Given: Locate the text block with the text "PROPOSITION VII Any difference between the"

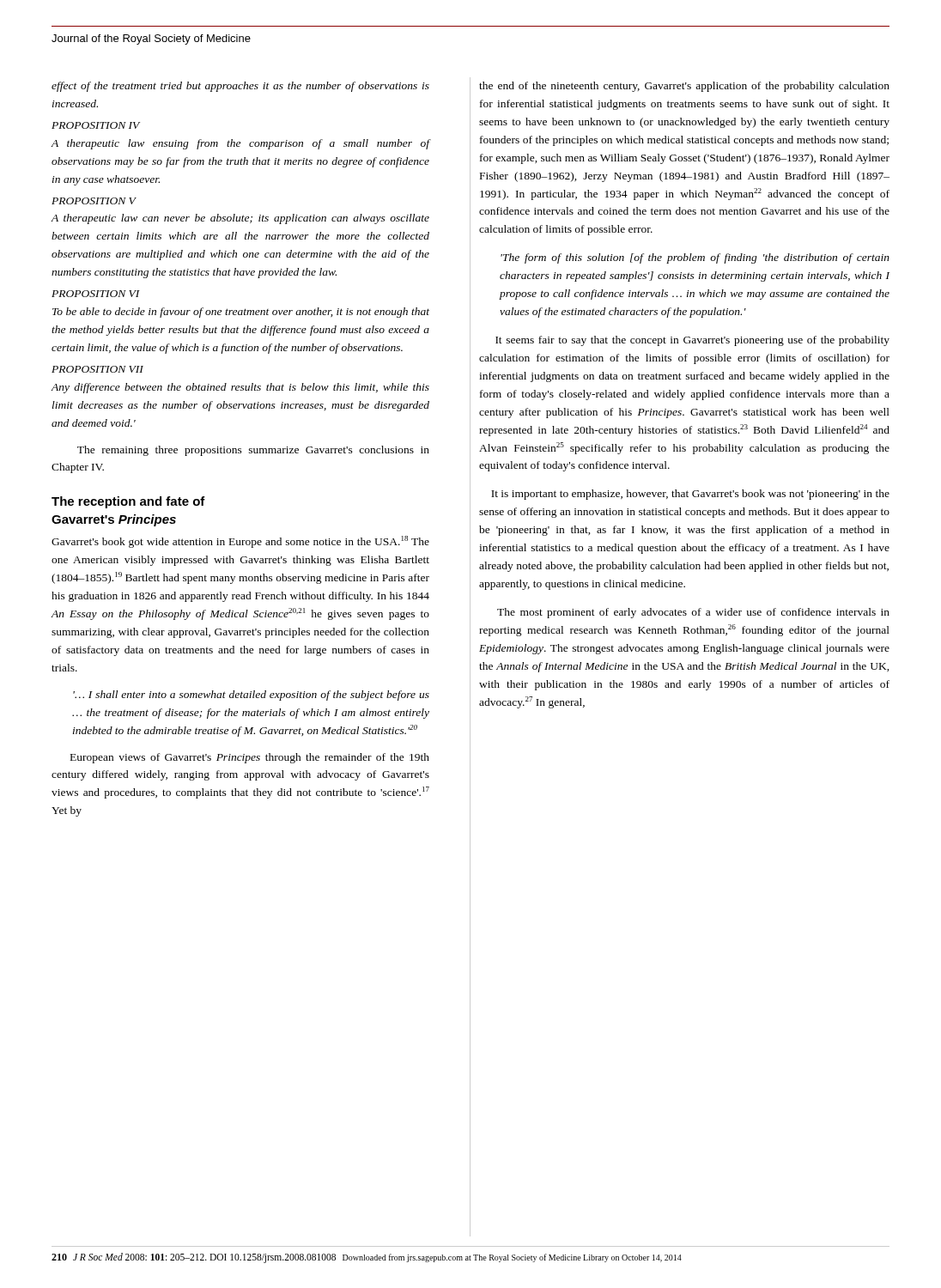Looking at the screenshot, I should point(240,395).
